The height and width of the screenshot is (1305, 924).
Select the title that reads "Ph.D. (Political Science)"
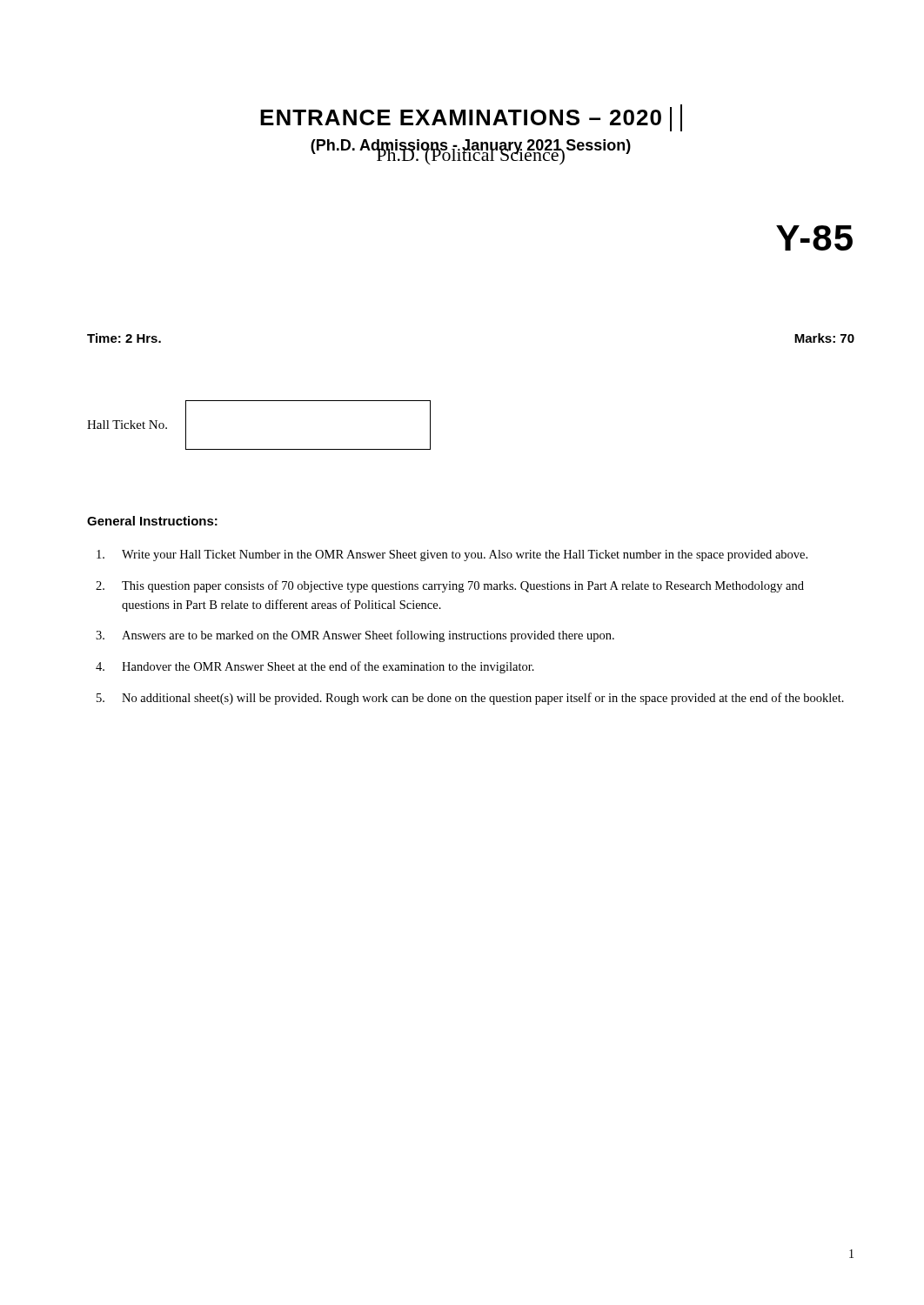point(471,154)
